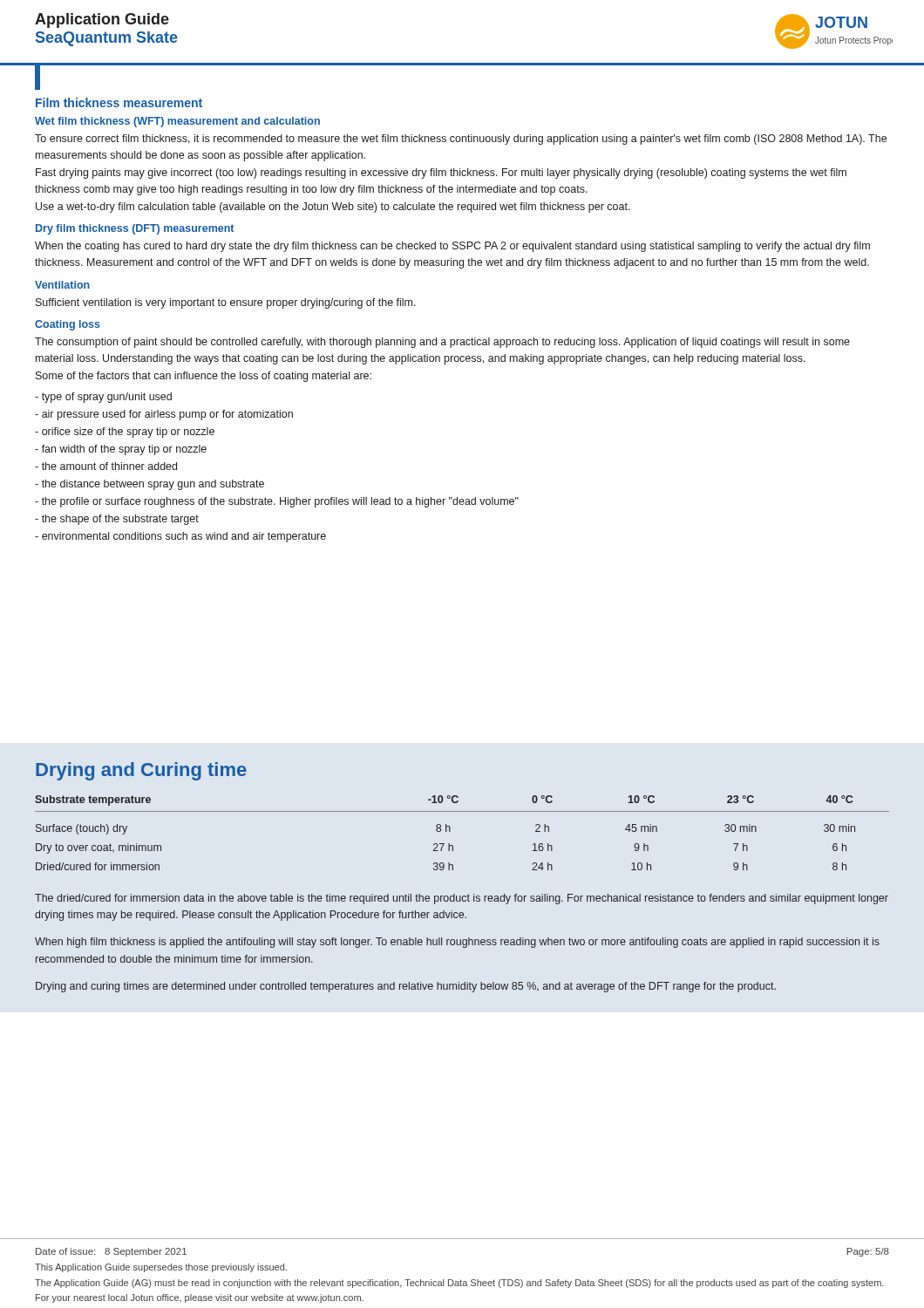Find the element starting "environmental conditions such as"
The width and height of the screenshot is (924, 1308).
pos(181,536)
